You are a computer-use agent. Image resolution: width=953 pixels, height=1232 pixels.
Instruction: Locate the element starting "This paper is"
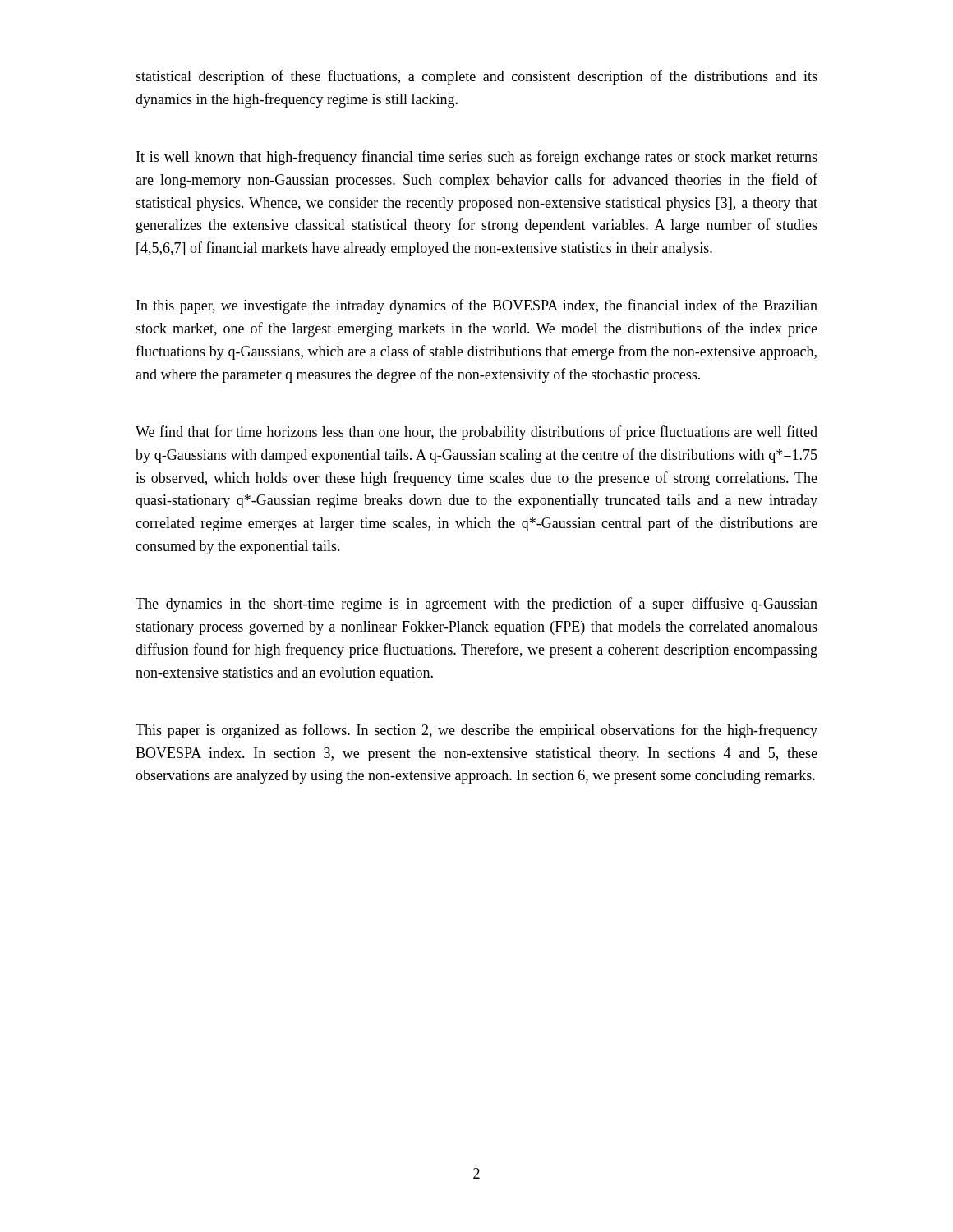click(x=476, y=753)
